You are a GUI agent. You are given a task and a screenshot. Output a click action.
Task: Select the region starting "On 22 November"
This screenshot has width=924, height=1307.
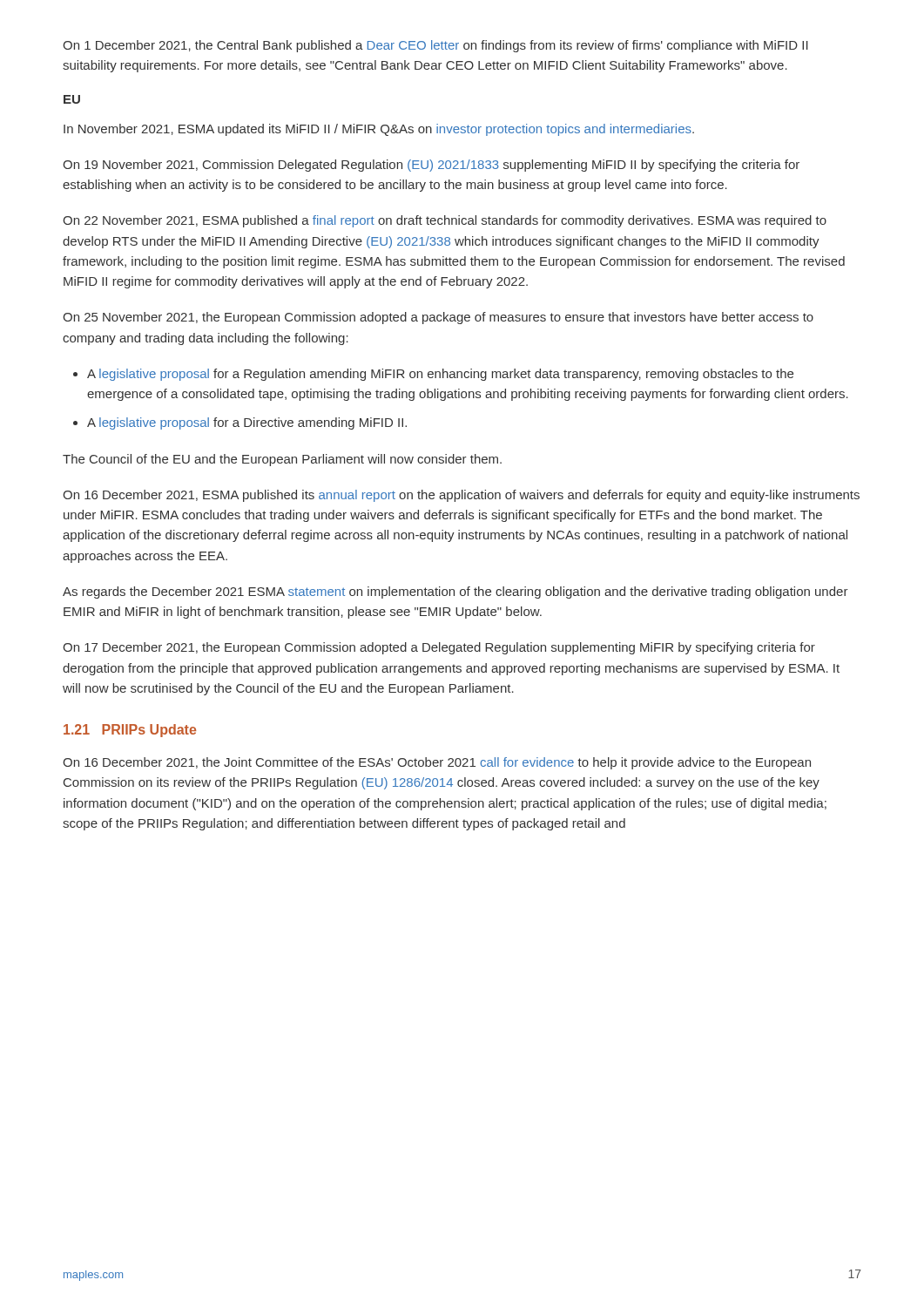(454, 251)
